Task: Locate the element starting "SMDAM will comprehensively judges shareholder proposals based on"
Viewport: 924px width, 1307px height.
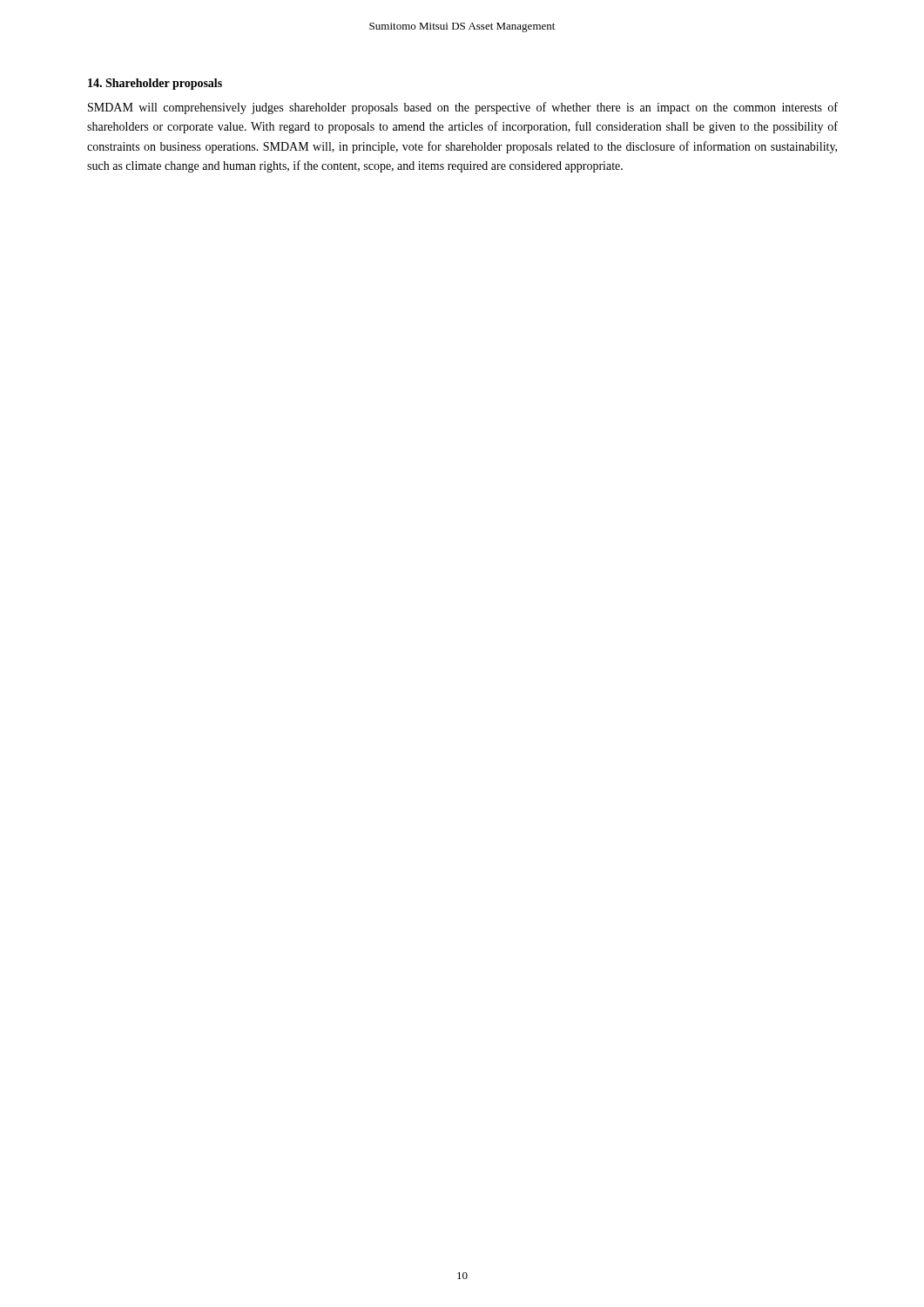Action: 462,137
